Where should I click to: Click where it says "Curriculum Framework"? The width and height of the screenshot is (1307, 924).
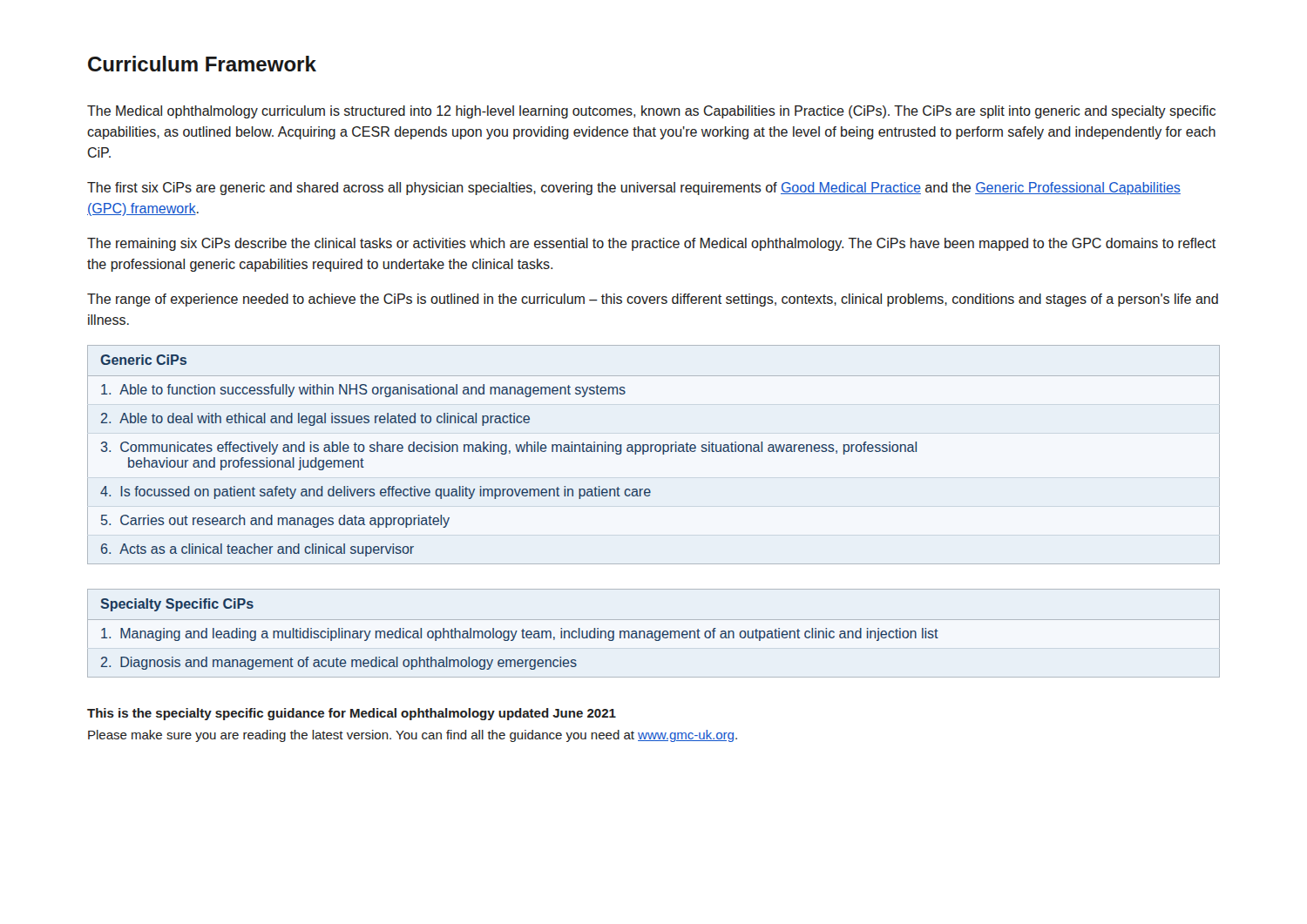(202, 64)
